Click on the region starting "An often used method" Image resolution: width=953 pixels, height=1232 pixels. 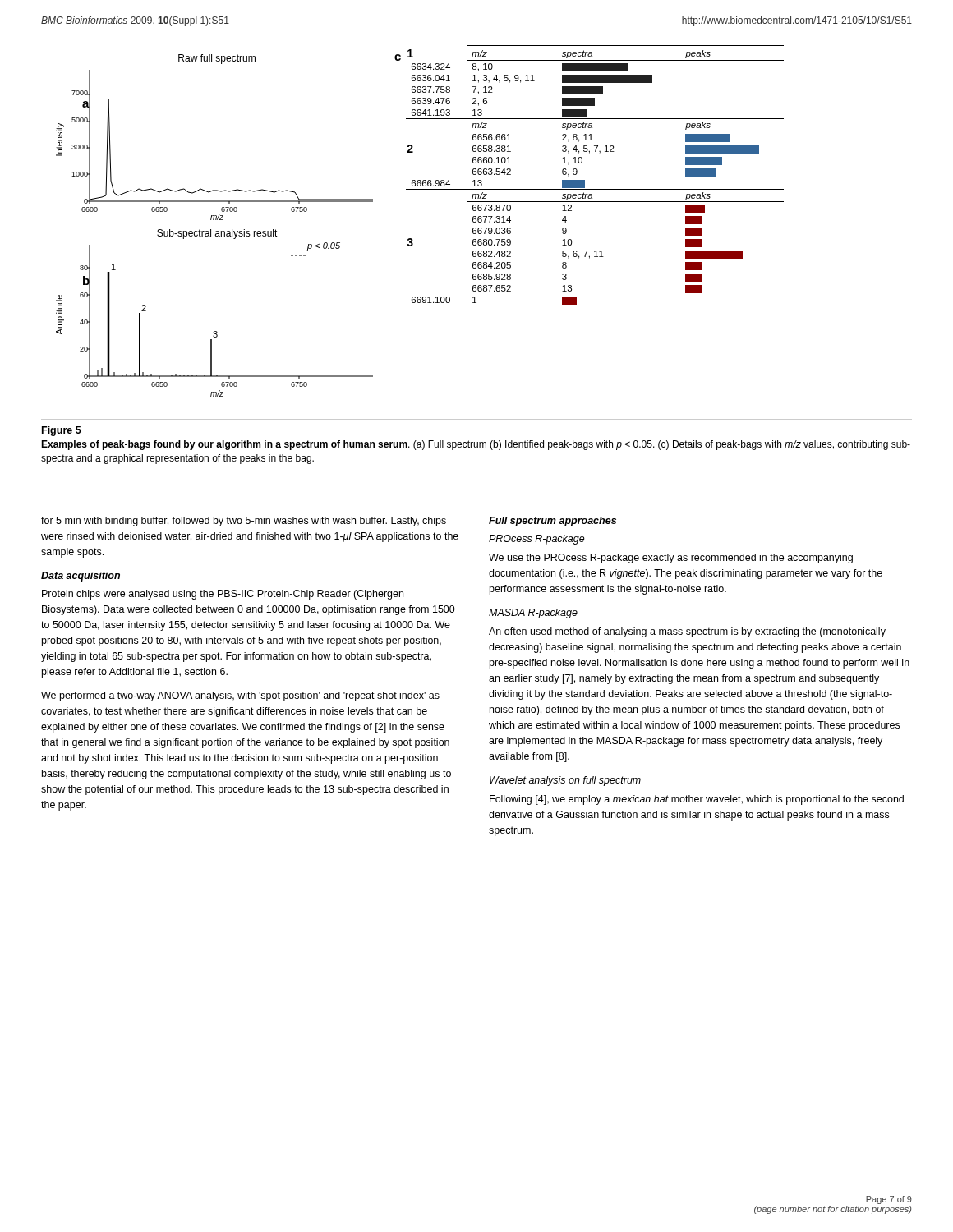point(699,694)
